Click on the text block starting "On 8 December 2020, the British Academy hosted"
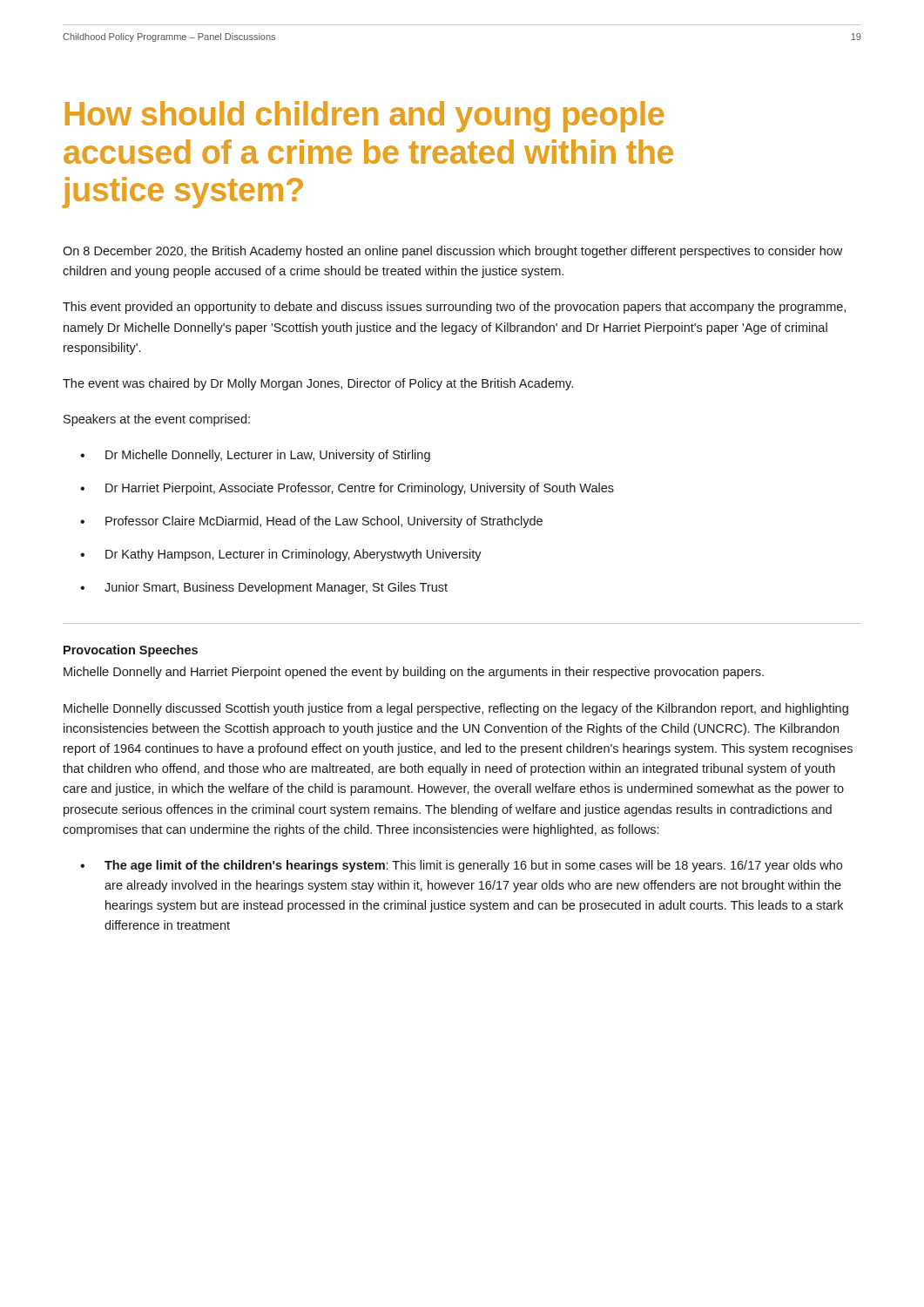This screenshot has width=924, height=1307. (x=453, y=261)
